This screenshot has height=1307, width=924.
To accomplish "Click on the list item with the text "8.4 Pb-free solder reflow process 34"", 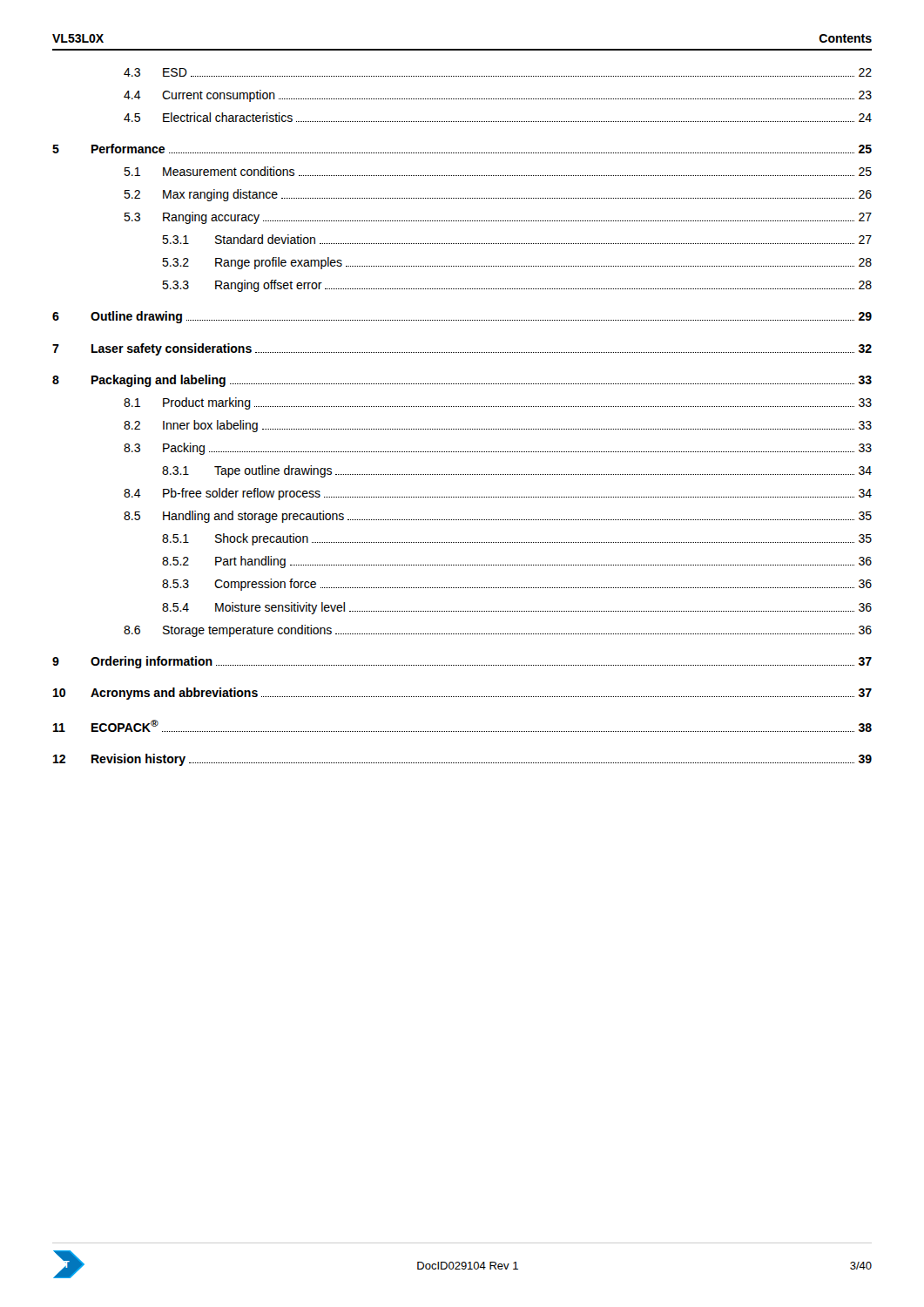I will (x=462, y=494).
